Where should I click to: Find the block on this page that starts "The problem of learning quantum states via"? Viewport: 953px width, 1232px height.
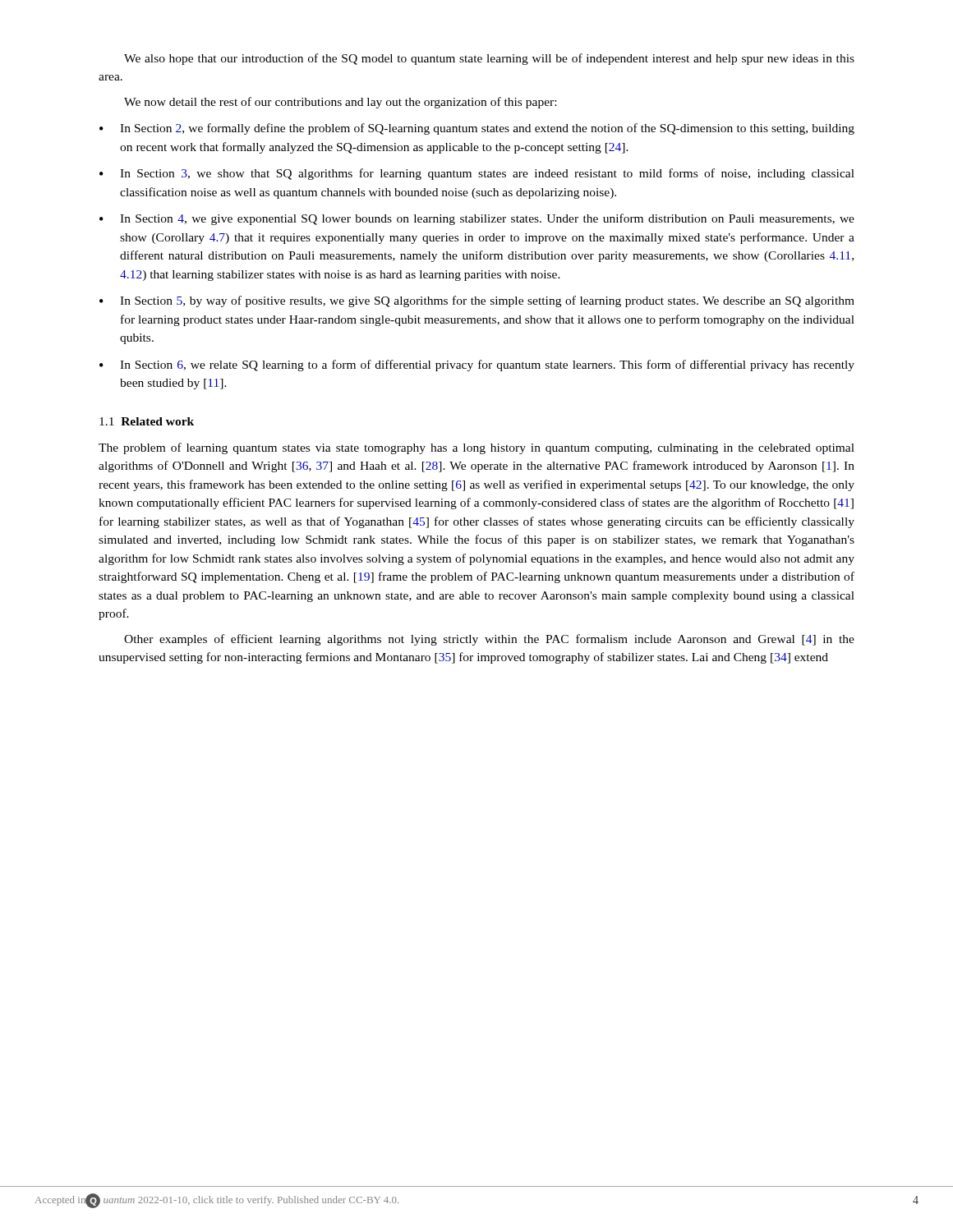point(476,553)
